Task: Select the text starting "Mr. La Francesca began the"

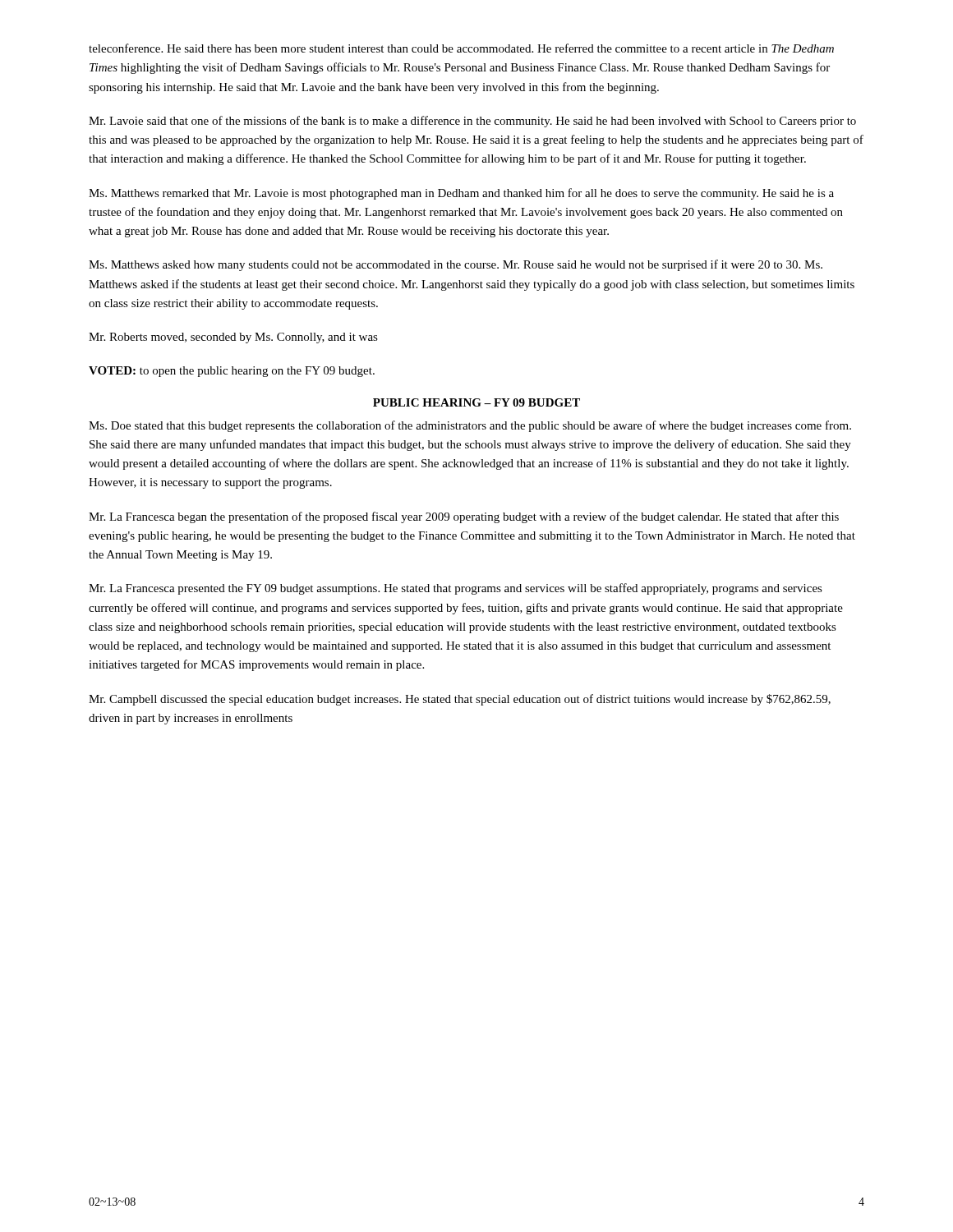Action: tap(472, 535)
